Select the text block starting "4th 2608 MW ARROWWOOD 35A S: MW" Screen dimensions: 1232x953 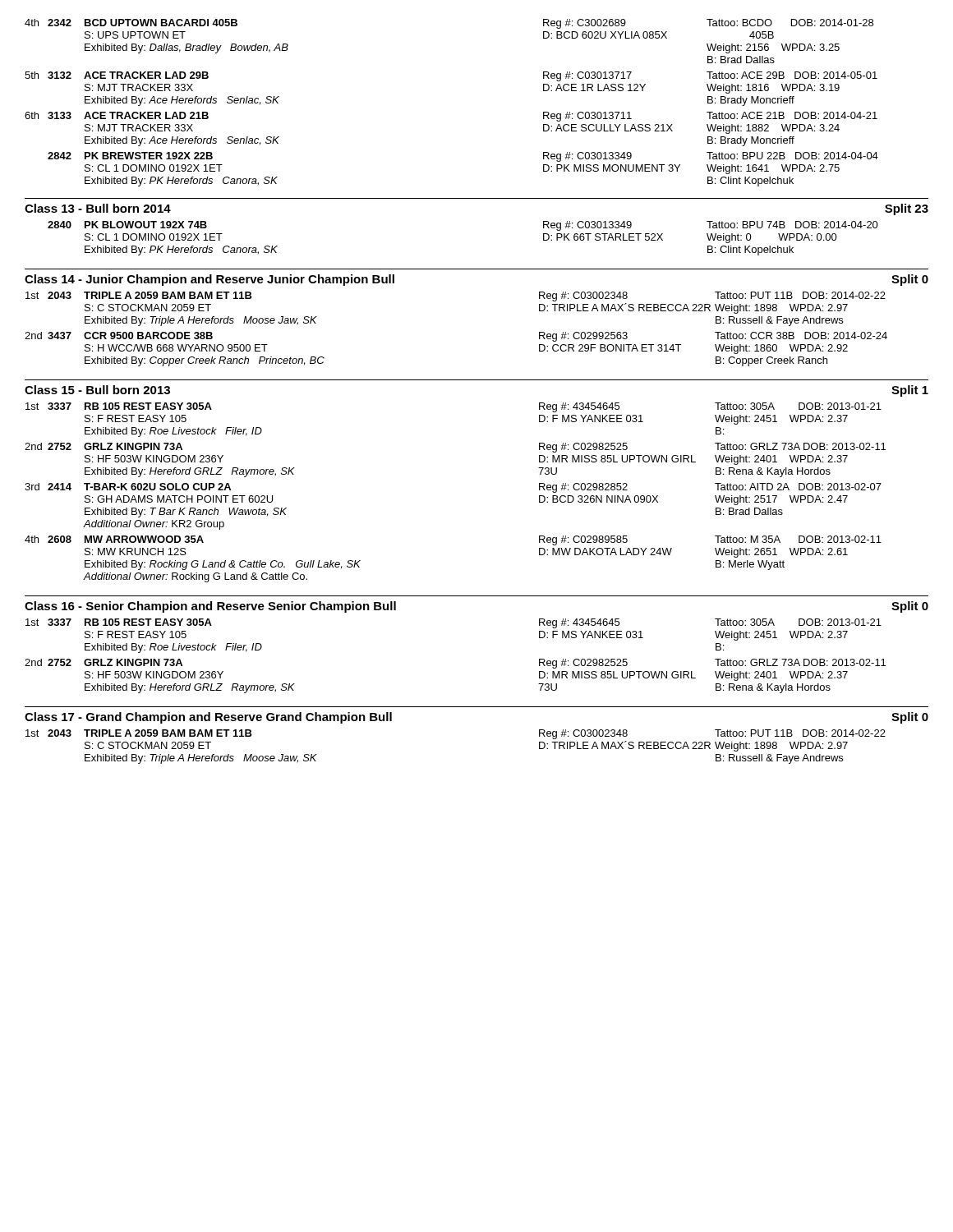pos(54,539)
